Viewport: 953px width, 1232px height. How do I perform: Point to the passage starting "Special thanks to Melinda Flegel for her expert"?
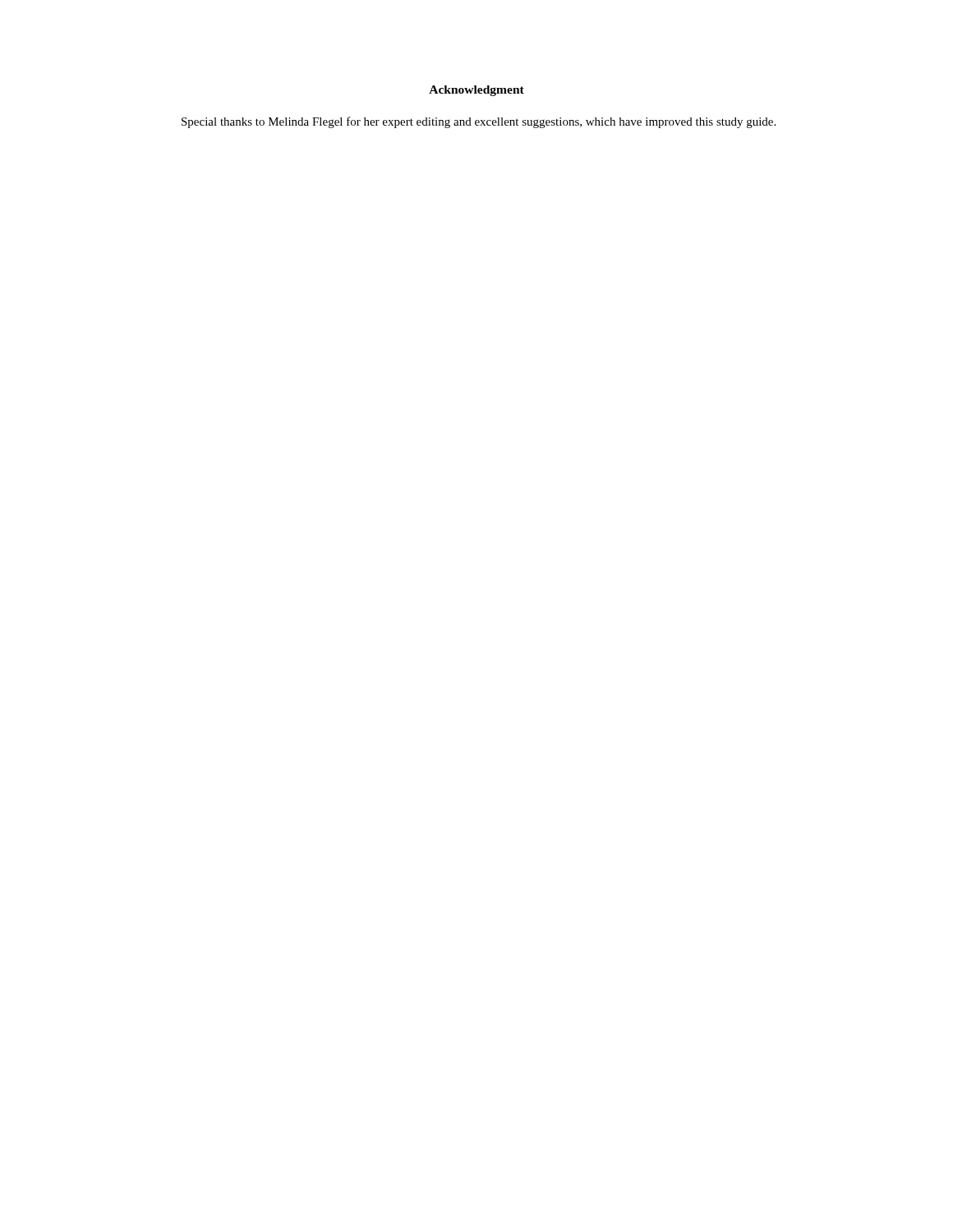click(479, 122)
